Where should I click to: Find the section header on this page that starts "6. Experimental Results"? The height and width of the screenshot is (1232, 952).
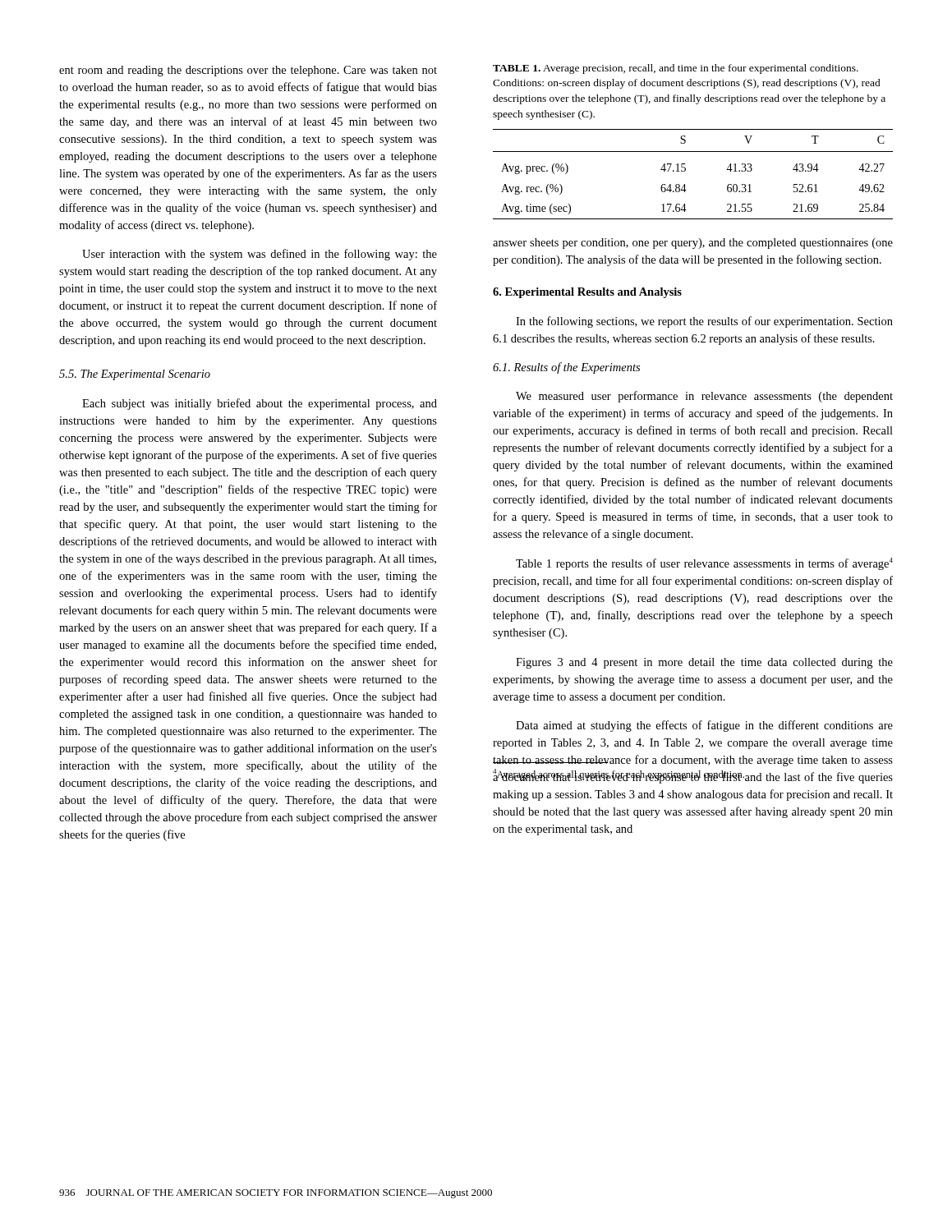[x=587, y=292]
